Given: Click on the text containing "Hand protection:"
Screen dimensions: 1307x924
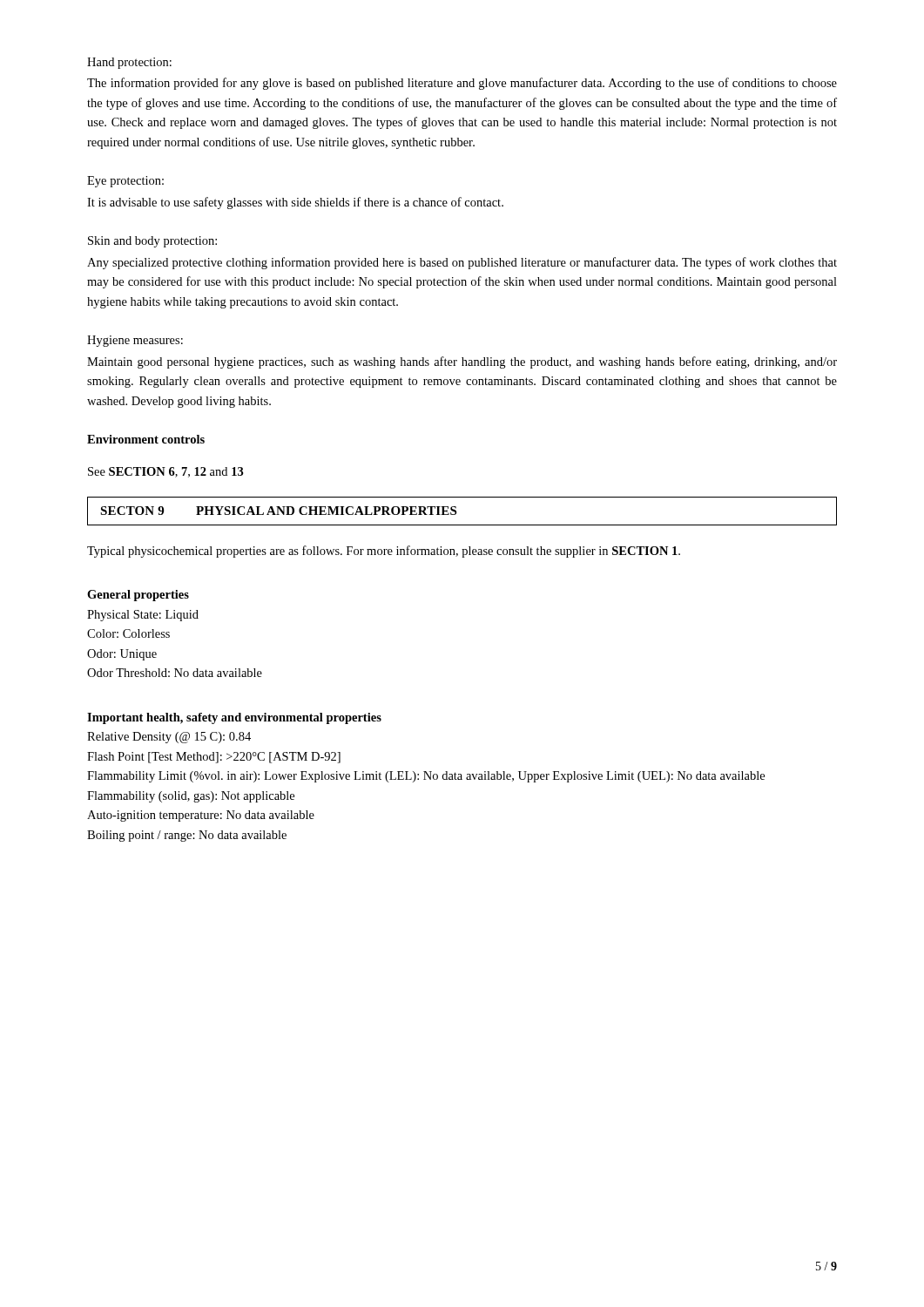Looking at the screenshot, I should (129, 63).
